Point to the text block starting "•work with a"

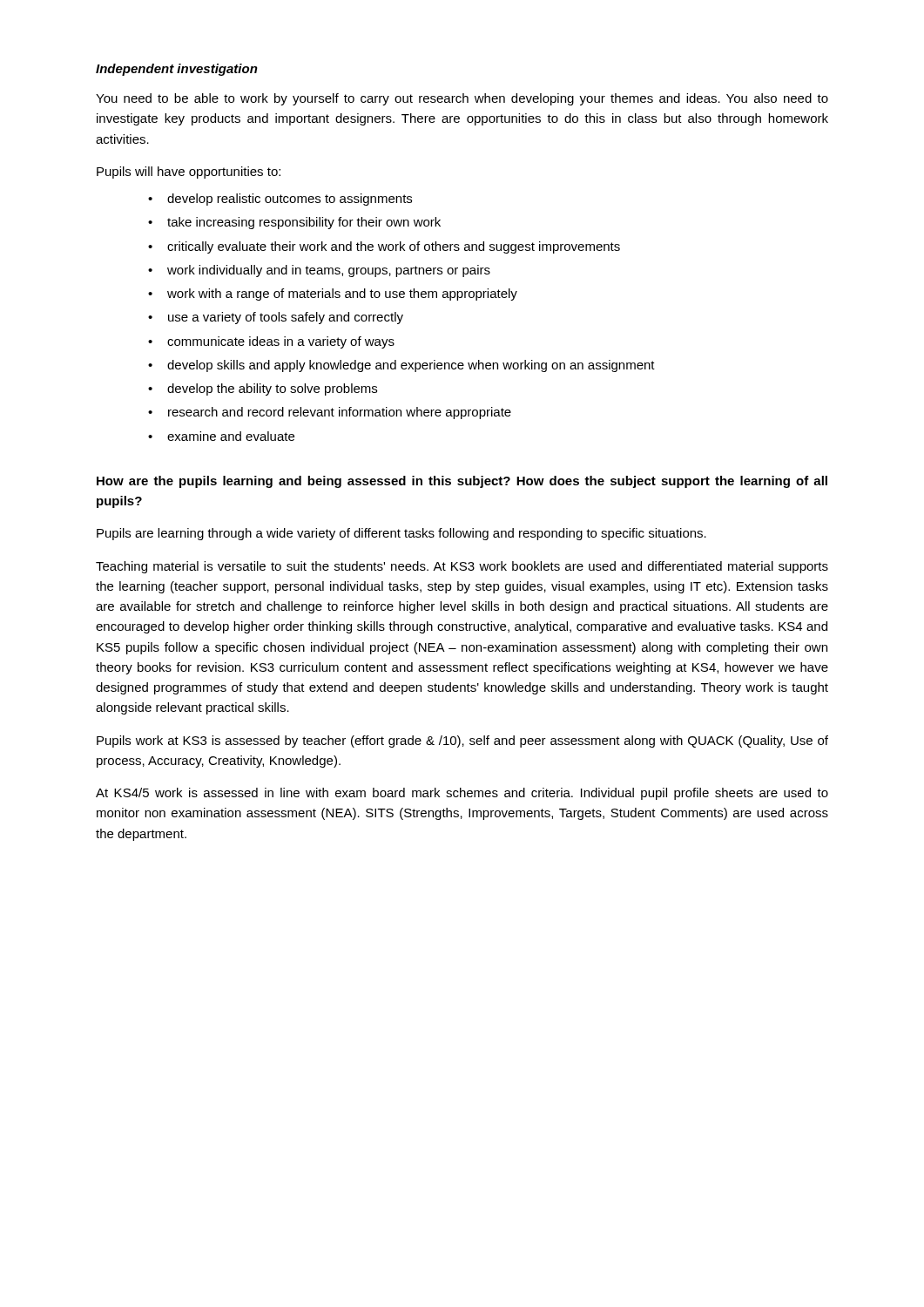333,293
